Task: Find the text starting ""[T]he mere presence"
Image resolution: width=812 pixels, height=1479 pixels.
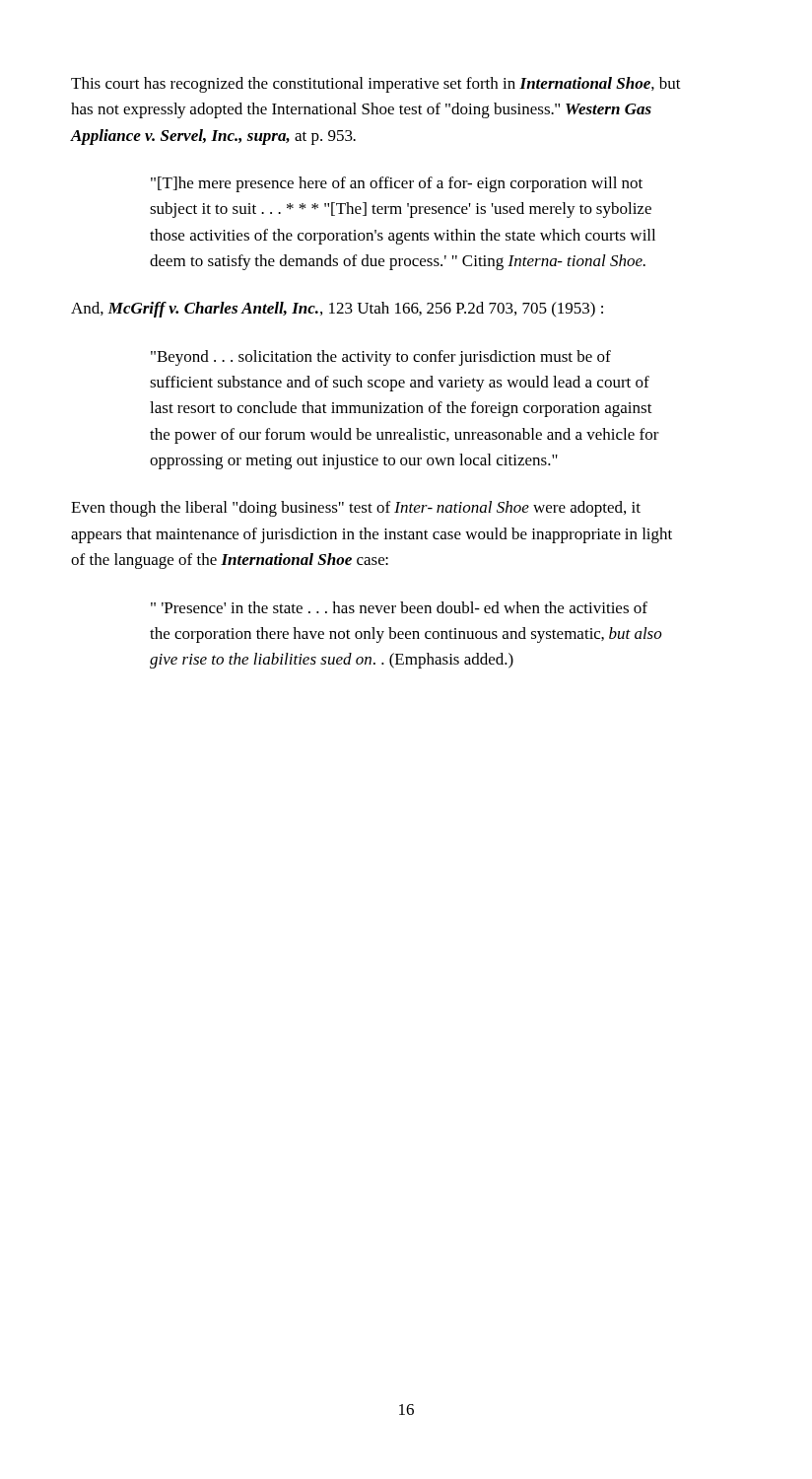Action: click(x=403, y=222)
